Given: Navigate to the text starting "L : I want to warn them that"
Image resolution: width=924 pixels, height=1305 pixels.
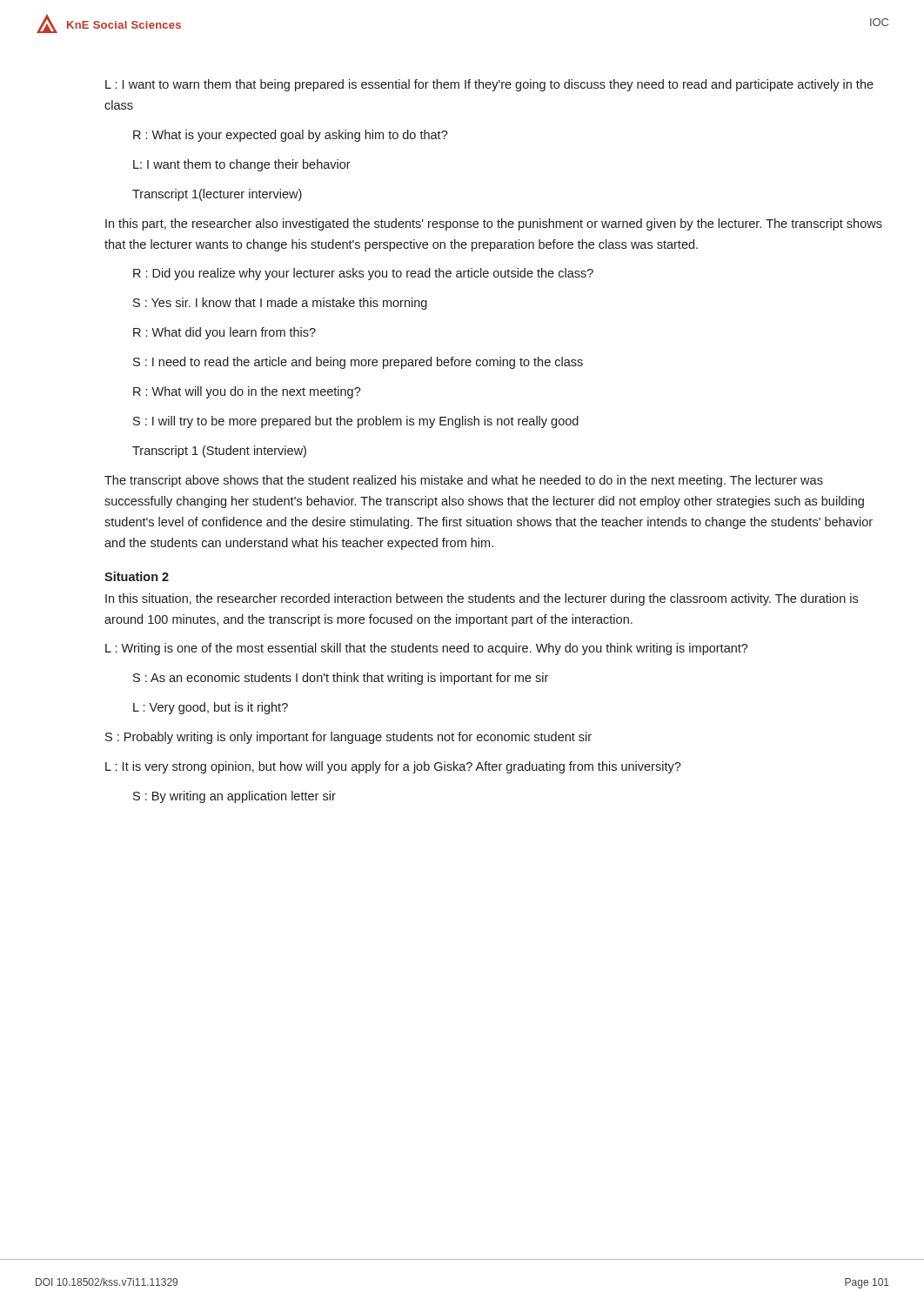Looking at the screenshot, I should point(489,95).
